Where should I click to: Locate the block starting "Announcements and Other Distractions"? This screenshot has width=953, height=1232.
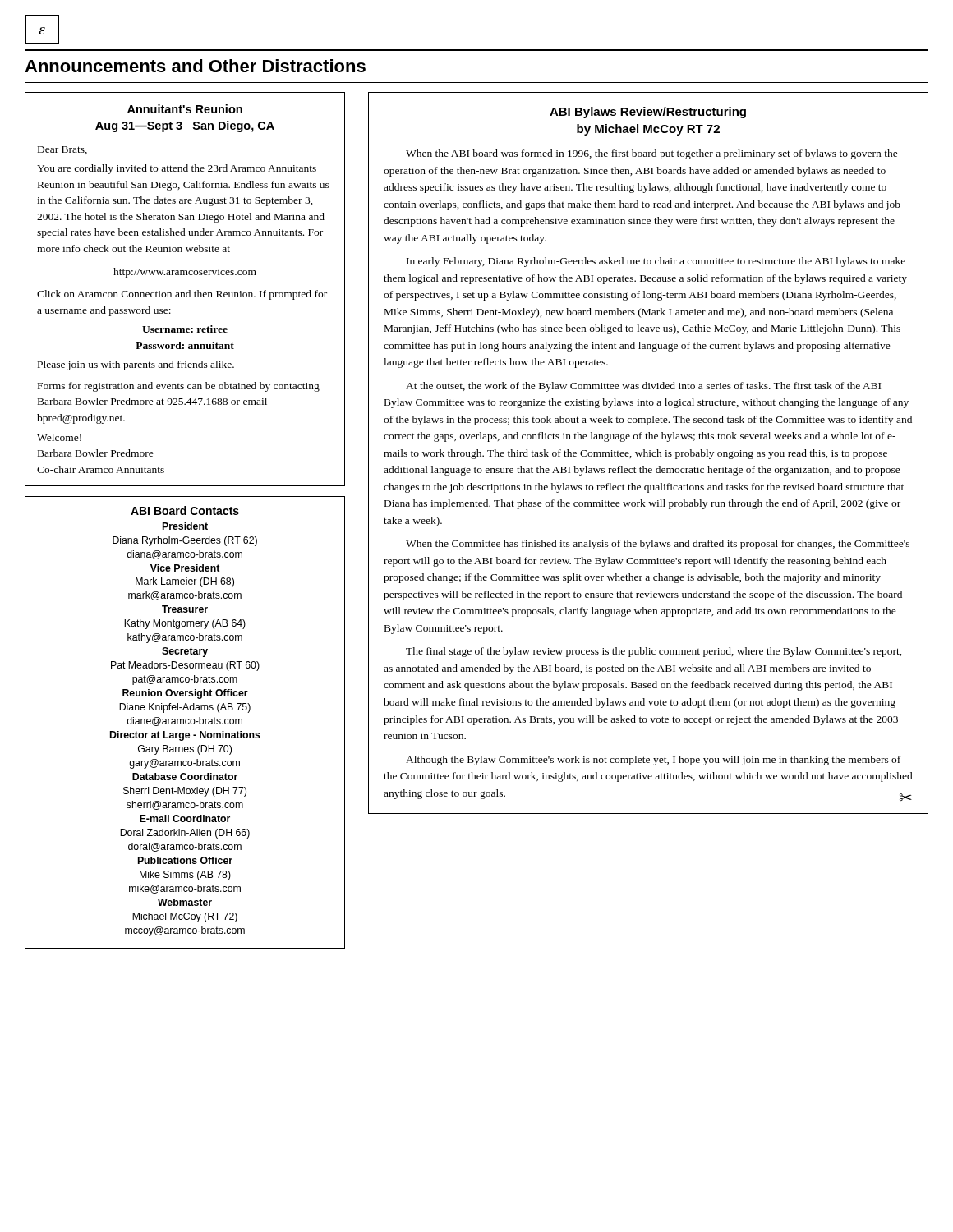pyautogui.click(x=195, y=66)
